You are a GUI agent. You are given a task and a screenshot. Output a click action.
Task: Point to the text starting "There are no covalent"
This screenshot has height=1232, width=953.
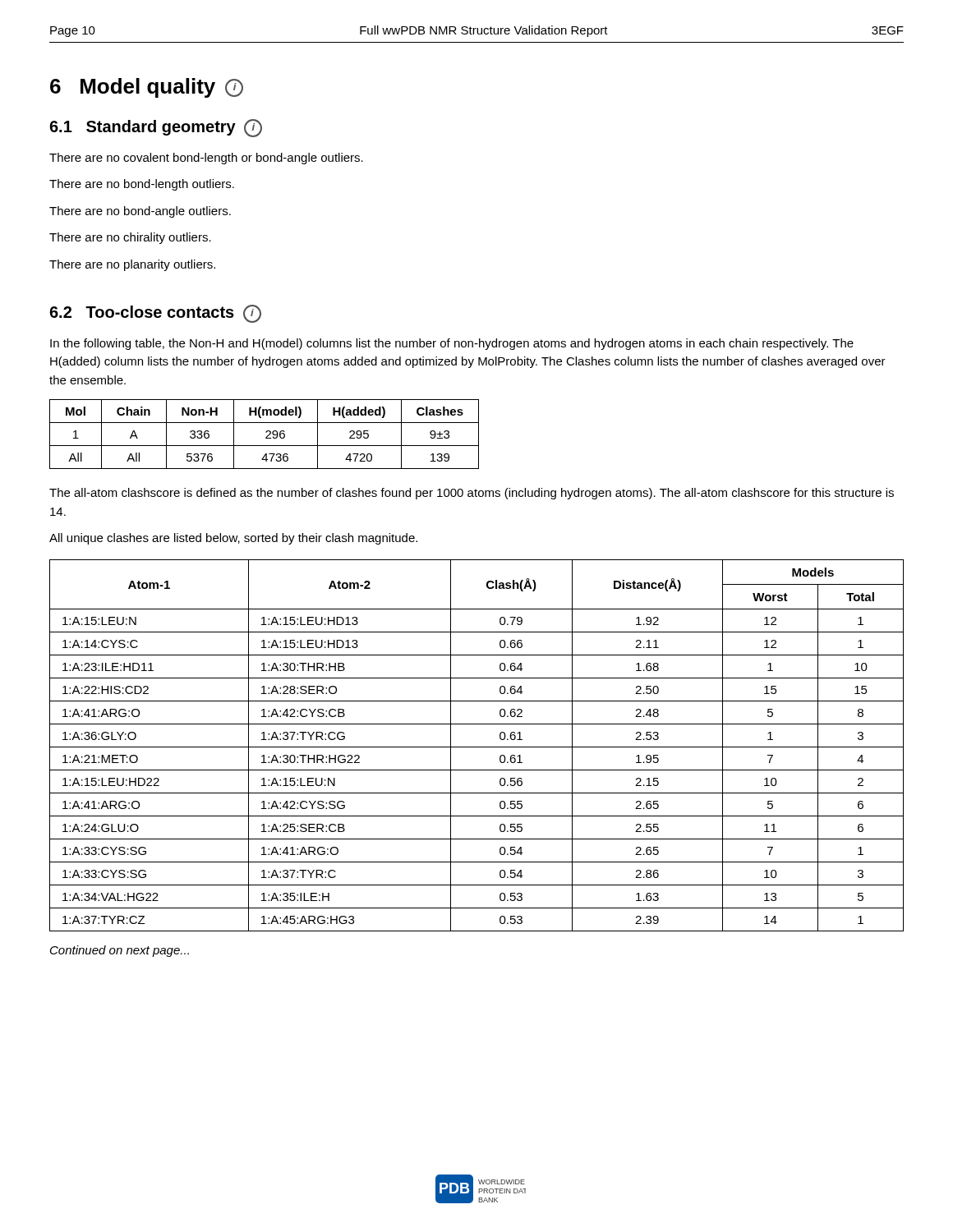(x=206, y=159)
